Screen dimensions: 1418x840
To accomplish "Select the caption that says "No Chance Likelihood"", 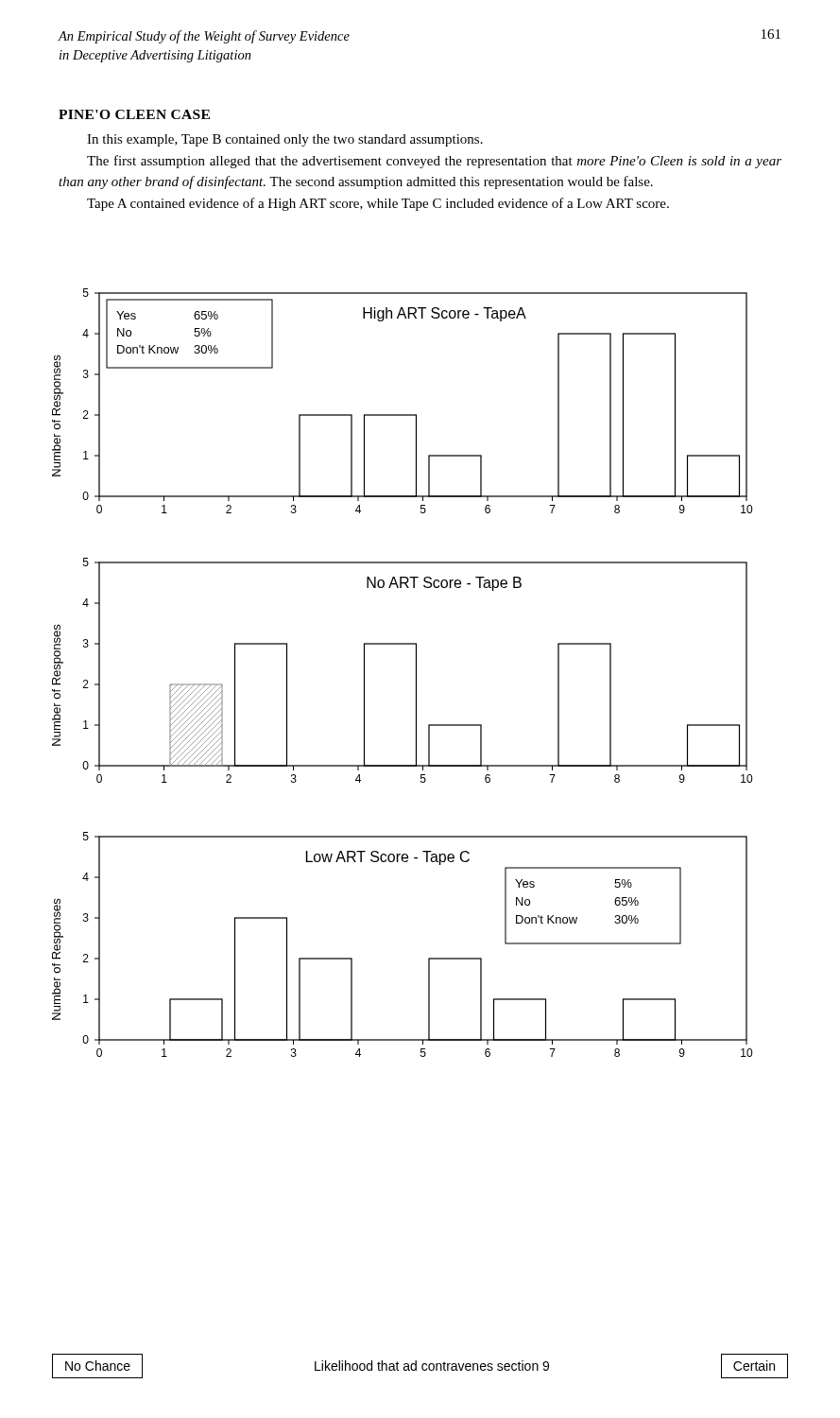I will [420, 1366].
